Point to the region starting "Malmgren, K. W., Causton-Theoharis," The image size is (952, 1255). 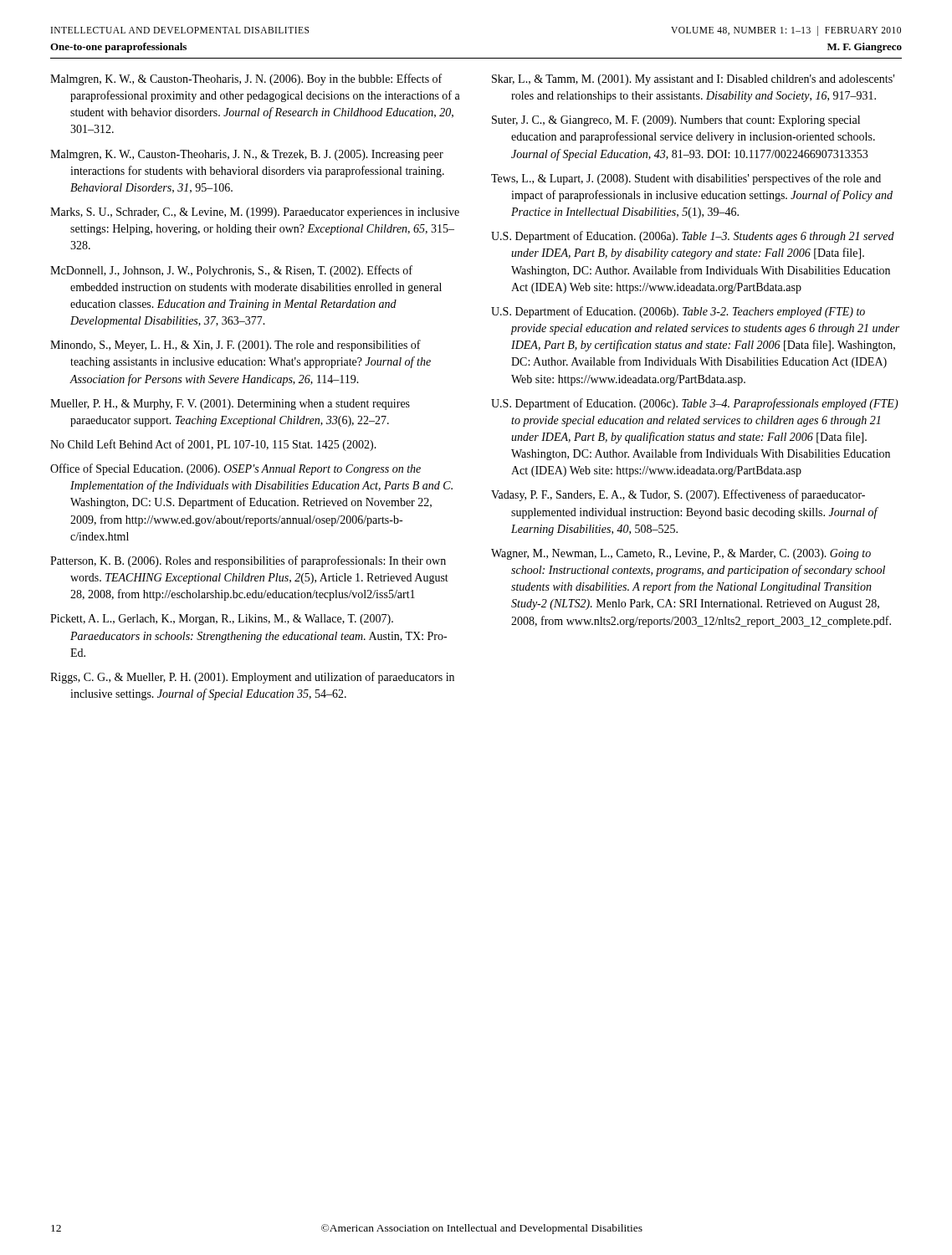click(x=247, y=171)
